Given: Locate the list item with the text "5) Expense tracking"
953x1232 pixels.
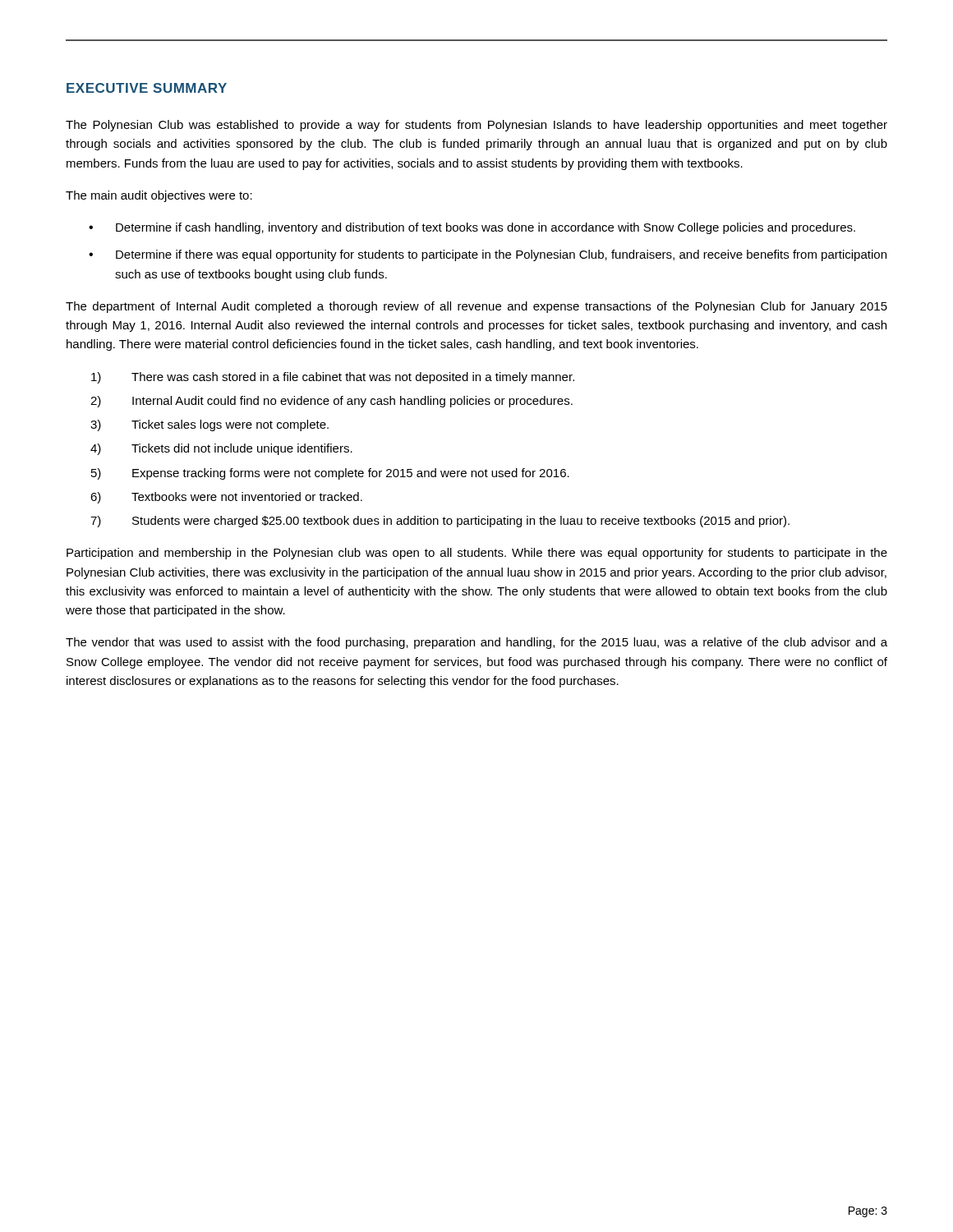Looking at the screenshot, I should click(330, 472).
